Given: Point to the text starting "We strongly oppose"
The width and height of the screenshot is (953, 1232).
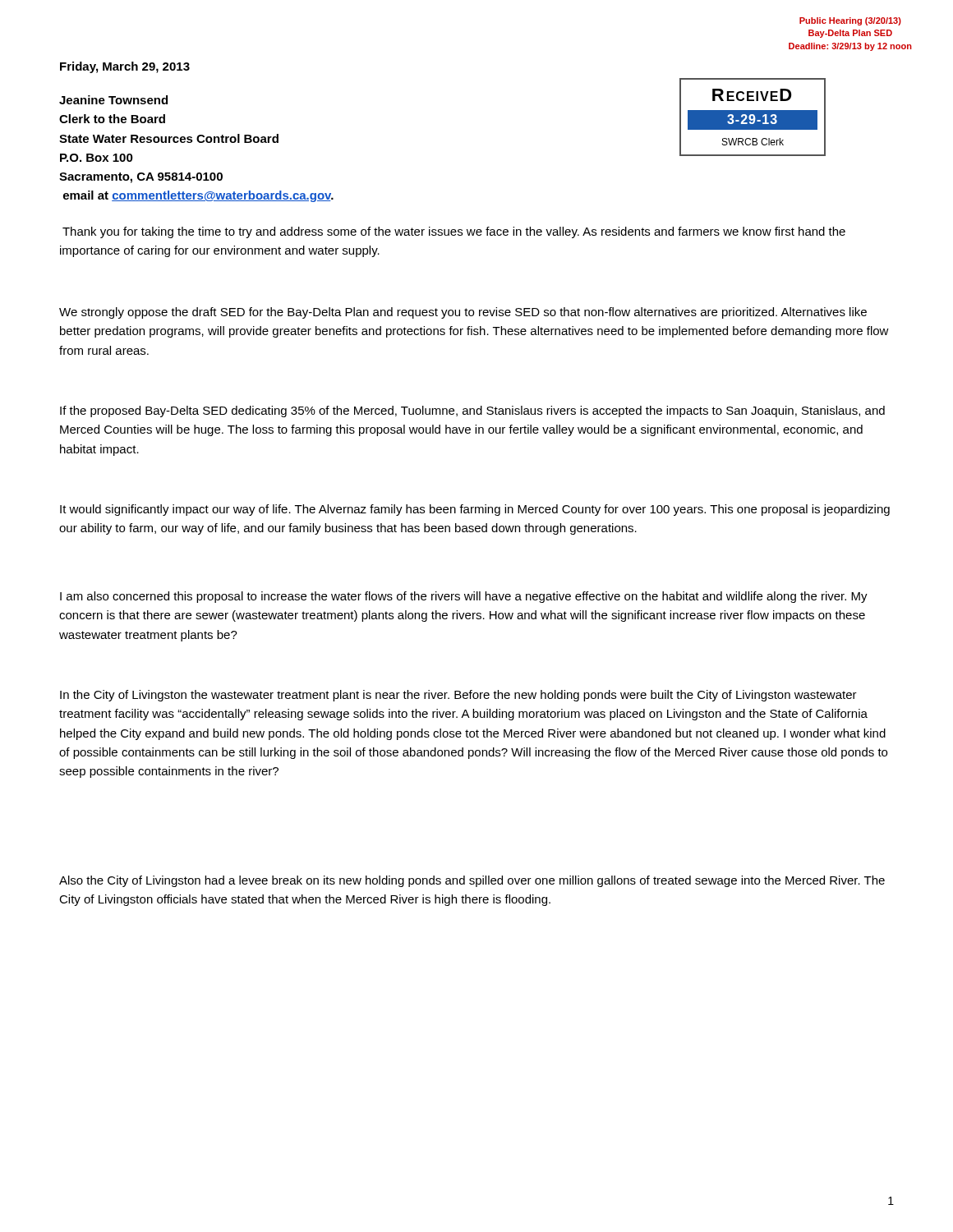Looking at the screenshot, I should point(474,331).
